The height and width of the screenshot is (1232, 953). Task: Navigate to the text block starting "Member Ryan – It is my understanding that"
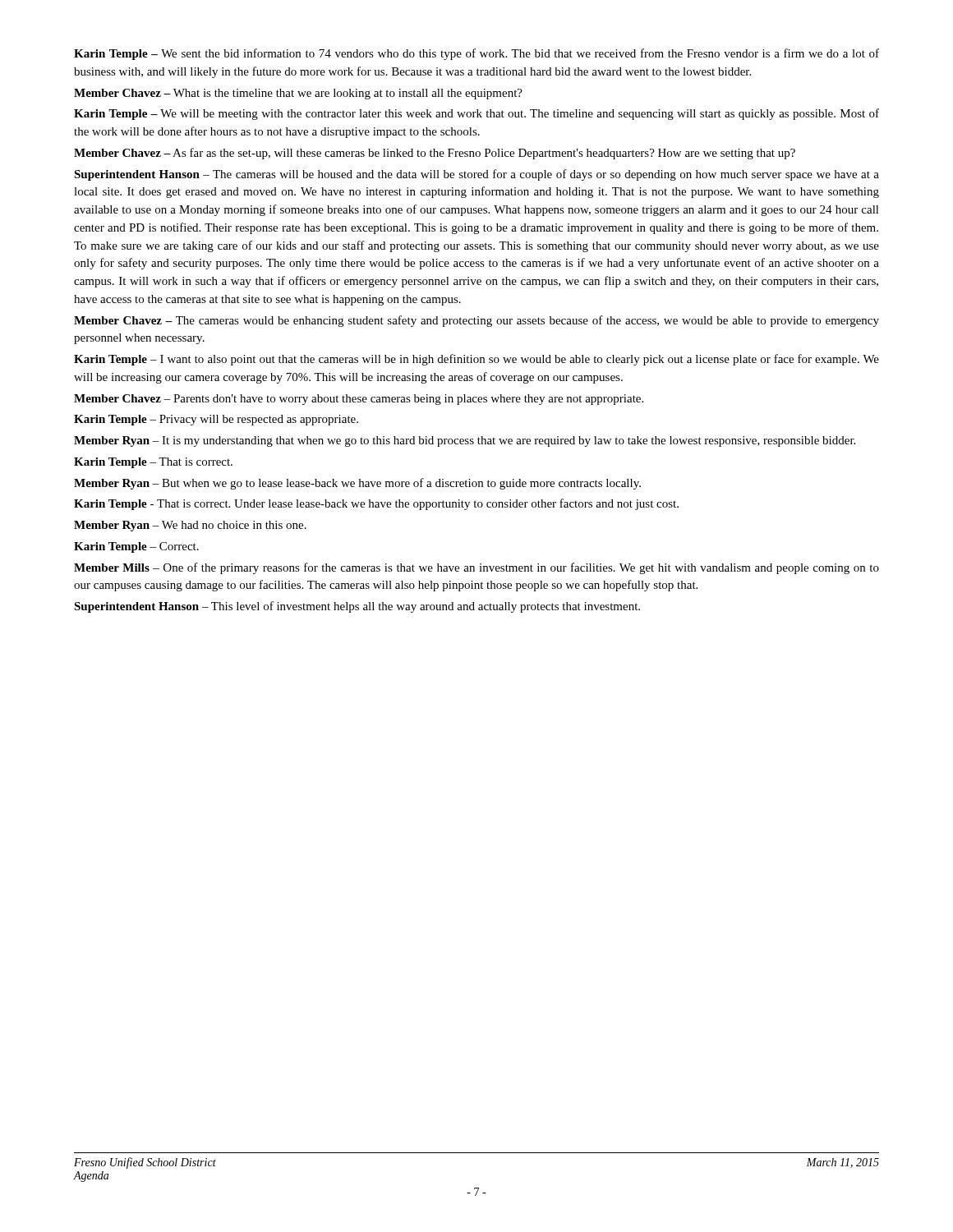coord(465,440)
